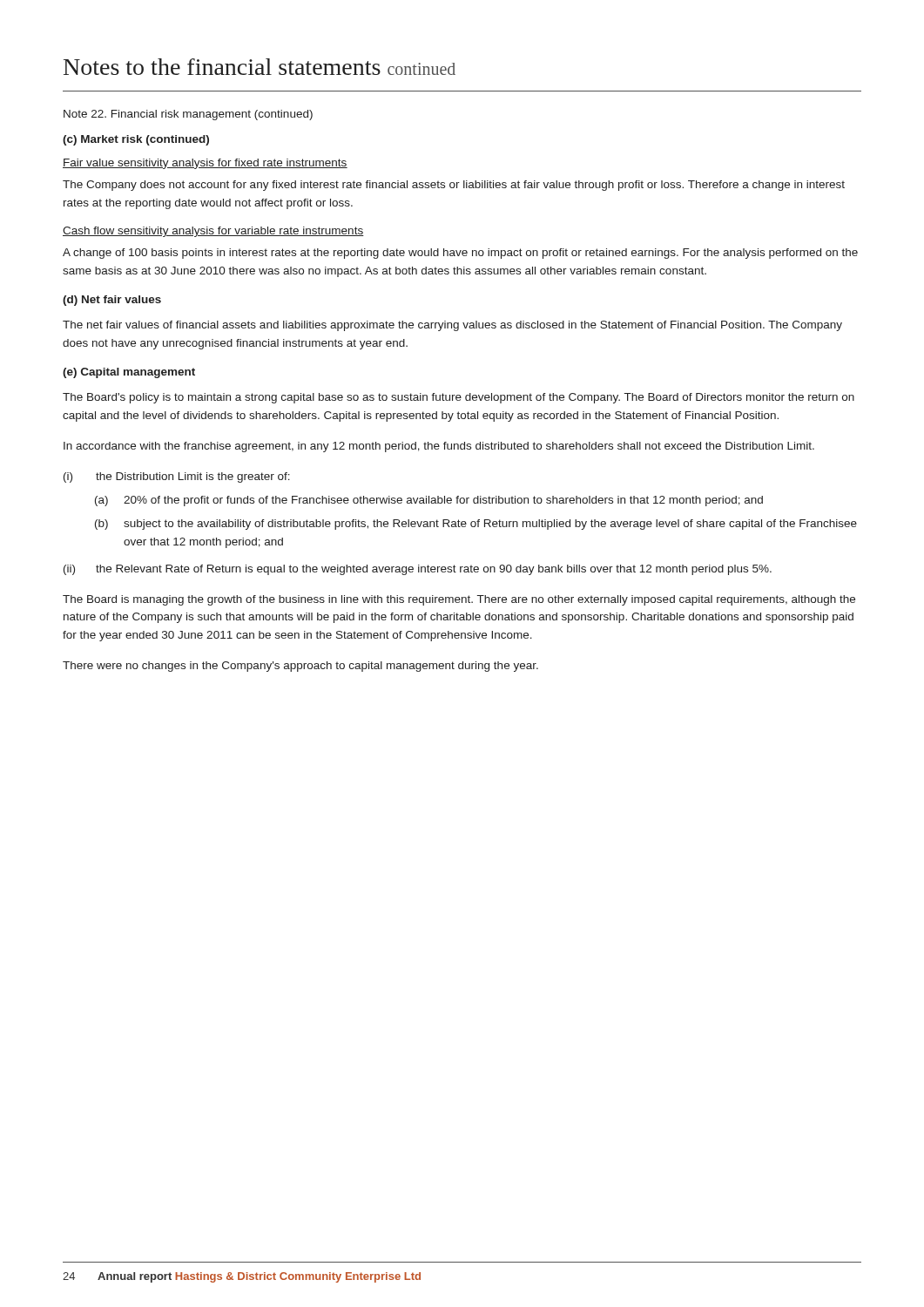Click the passage that begins "The Board's policy"
Screen dimensions: 1307x924
click(459, 406)
